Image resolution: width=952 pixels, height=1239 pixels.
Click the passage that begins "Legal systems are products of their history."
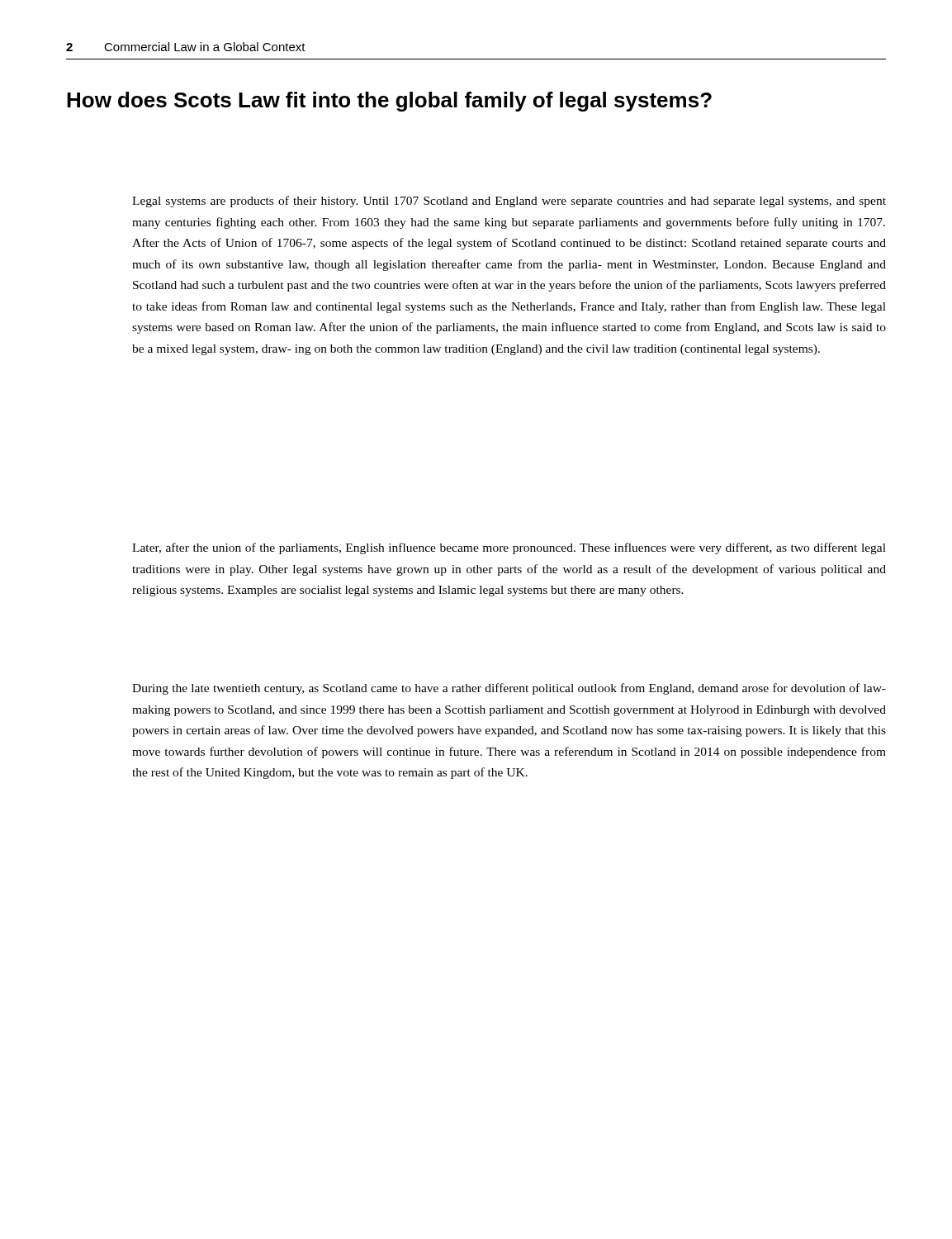[x=509, y=274]
